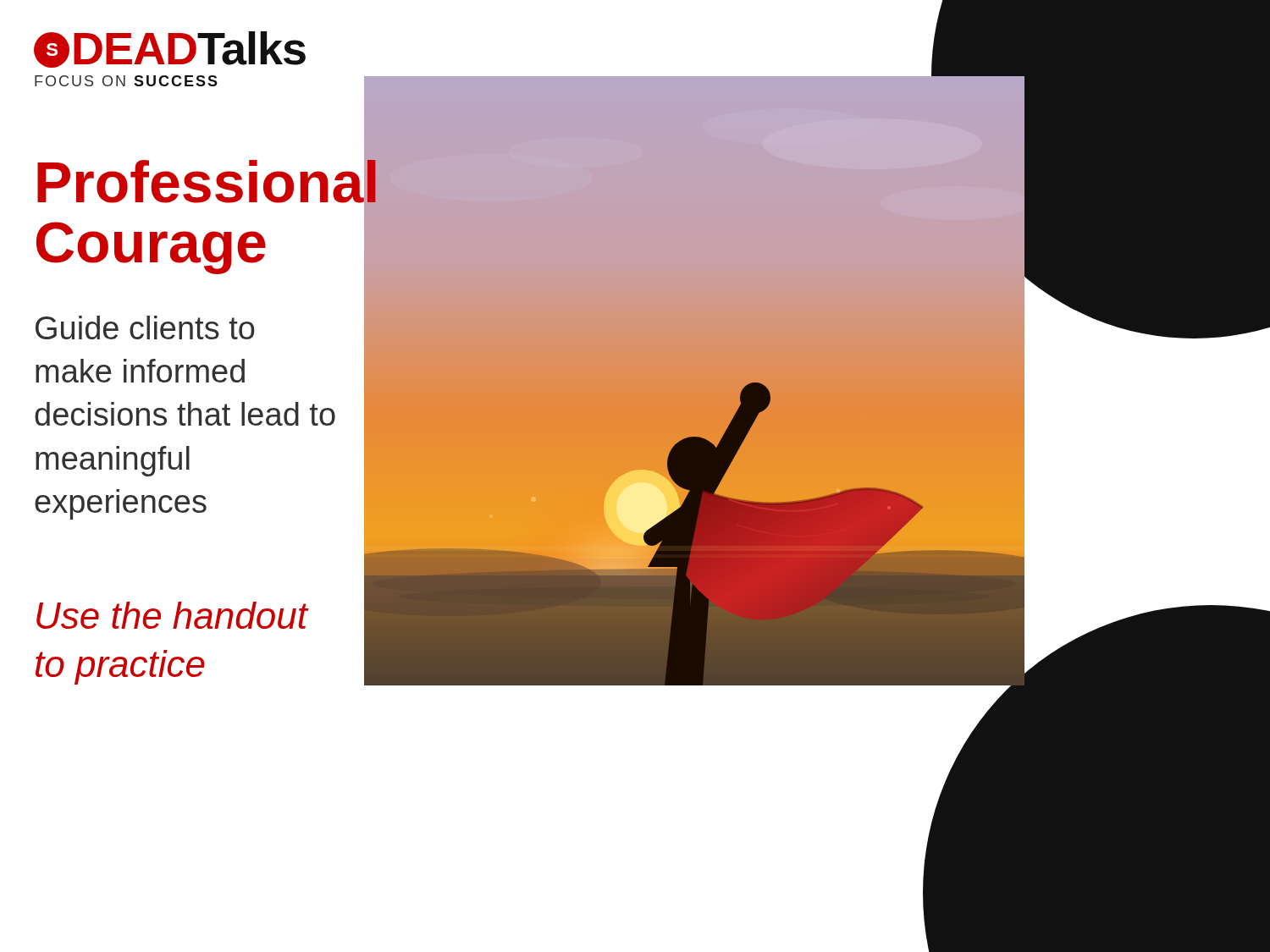Select the photo
Image resolution: width=1270 pixels, height=952 pixels.
[x=694, y=381]
